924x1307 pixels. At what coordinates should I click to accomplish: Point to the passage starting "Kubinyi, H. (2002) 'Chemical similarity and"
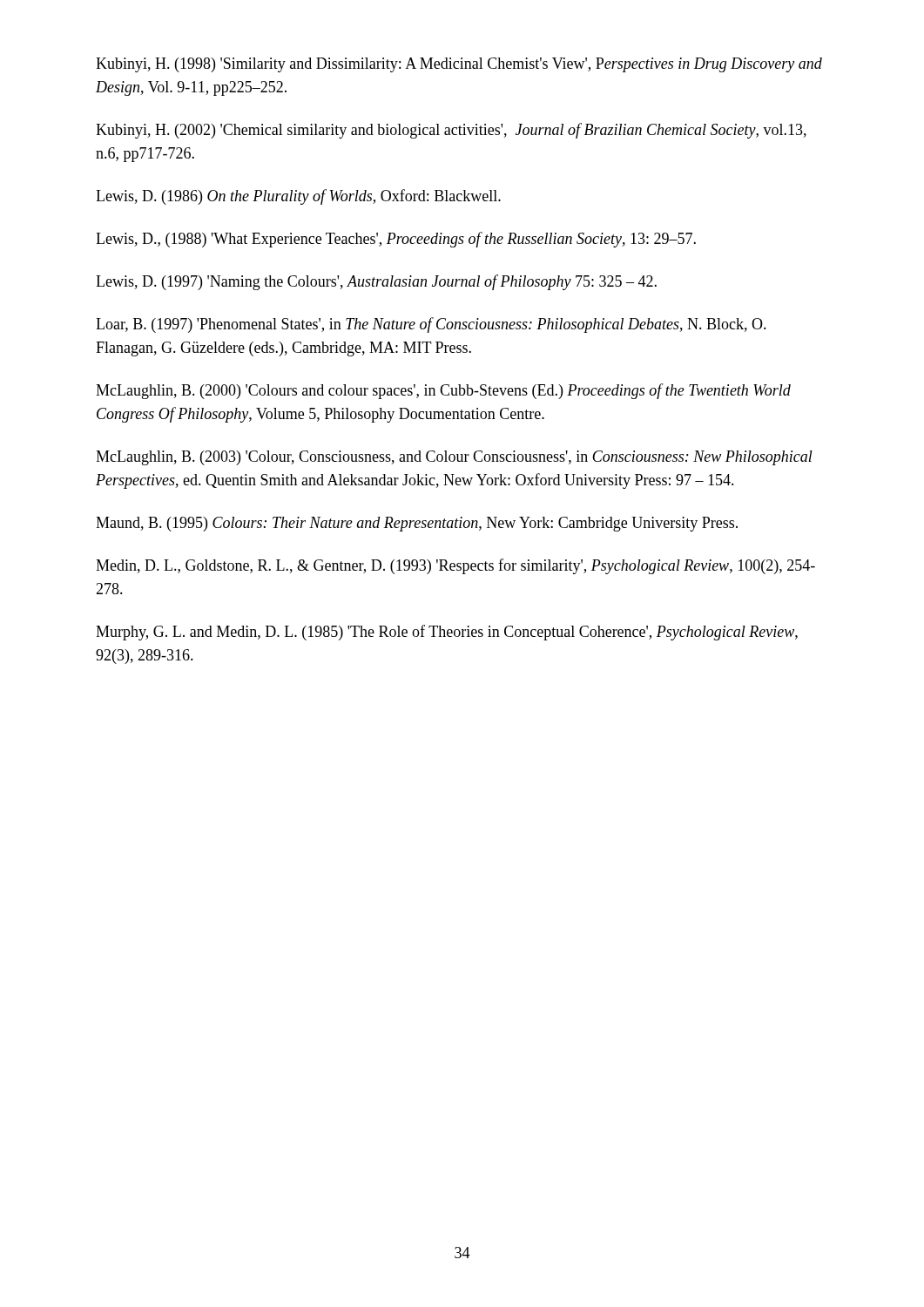click(451, 142)
